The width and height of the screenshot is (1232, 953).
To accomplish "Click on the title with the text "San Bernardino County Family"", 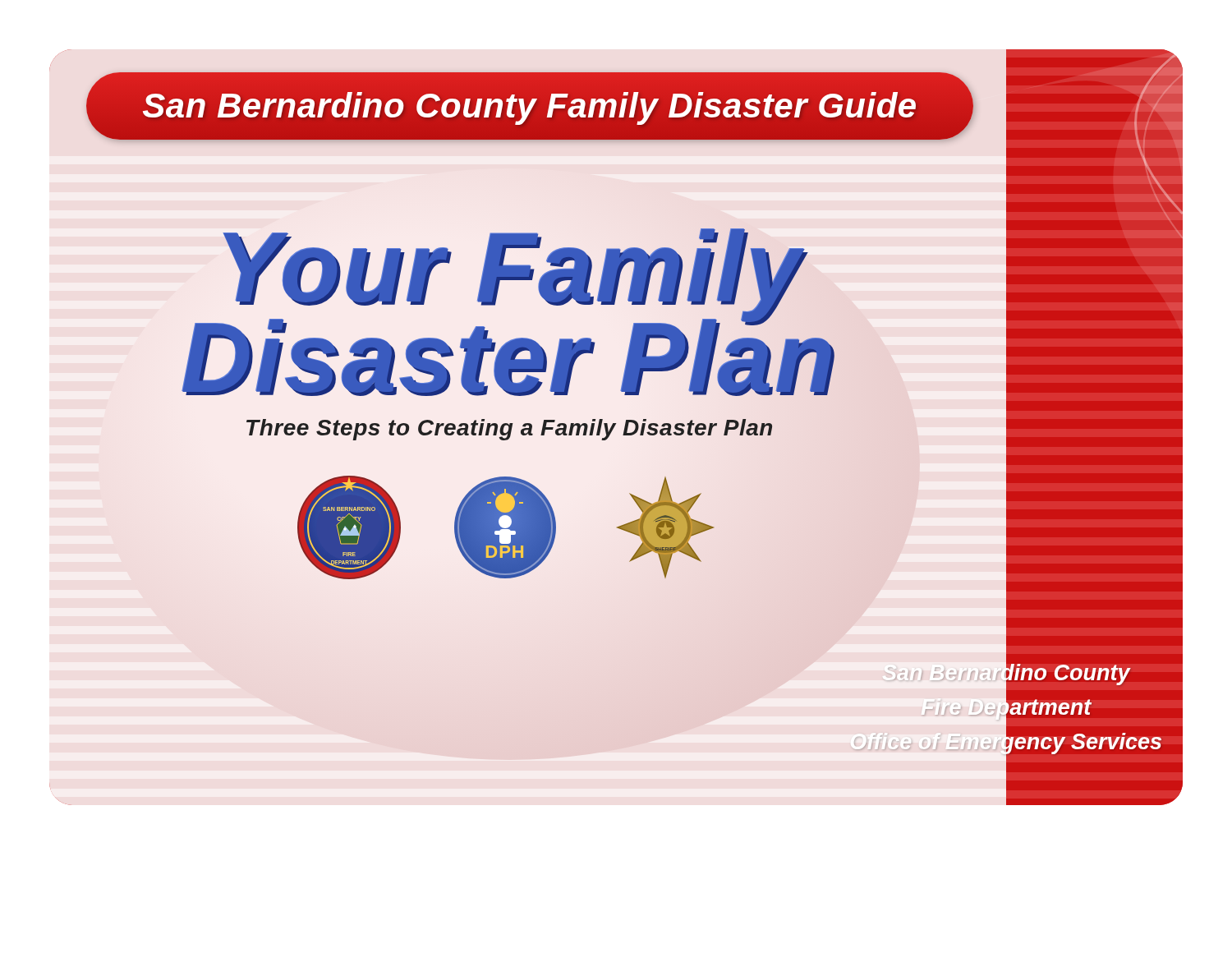I will click(530, 106).
